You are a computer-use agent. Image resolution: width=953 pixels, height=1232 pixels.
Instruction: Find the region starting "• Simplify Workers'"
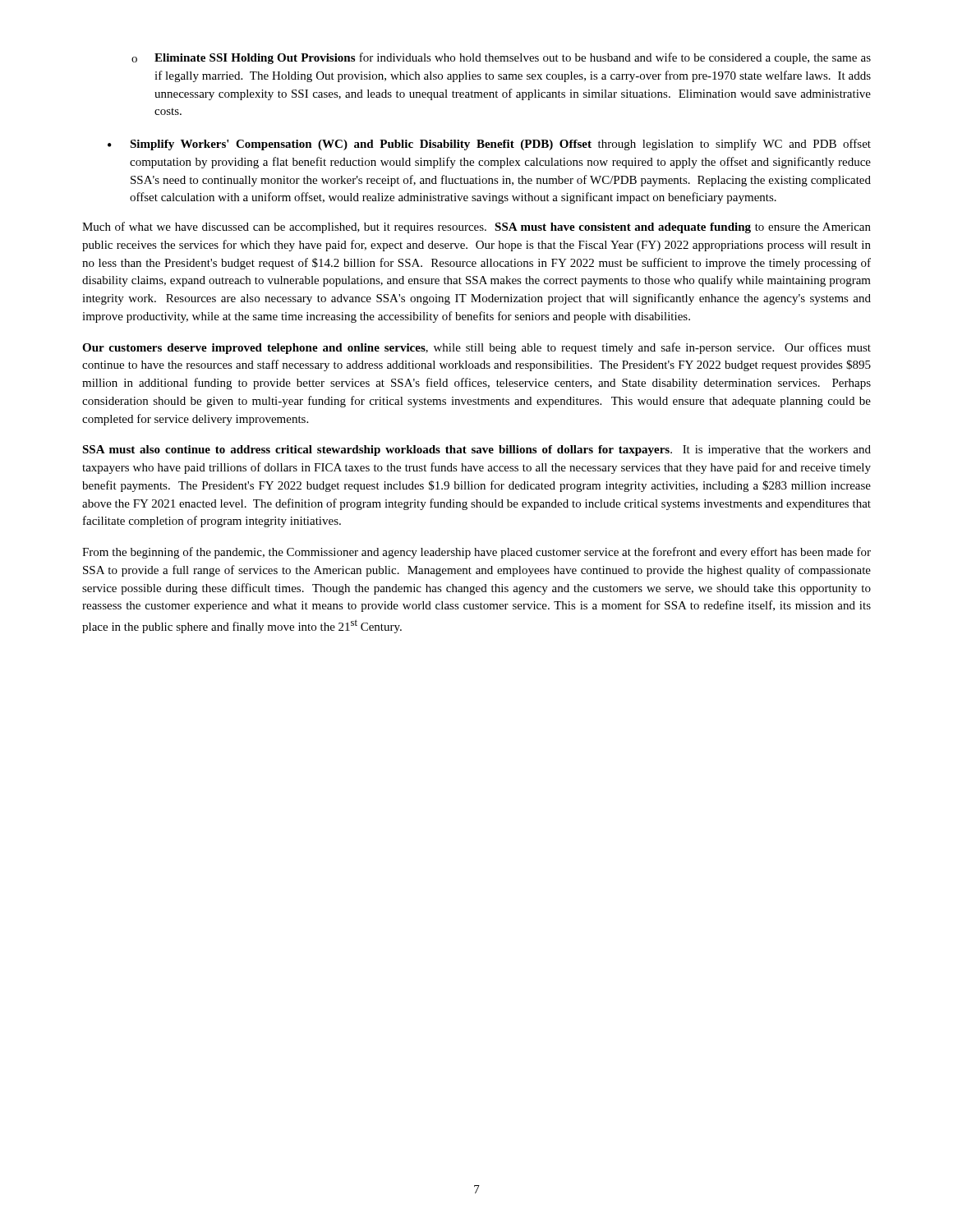489,171
